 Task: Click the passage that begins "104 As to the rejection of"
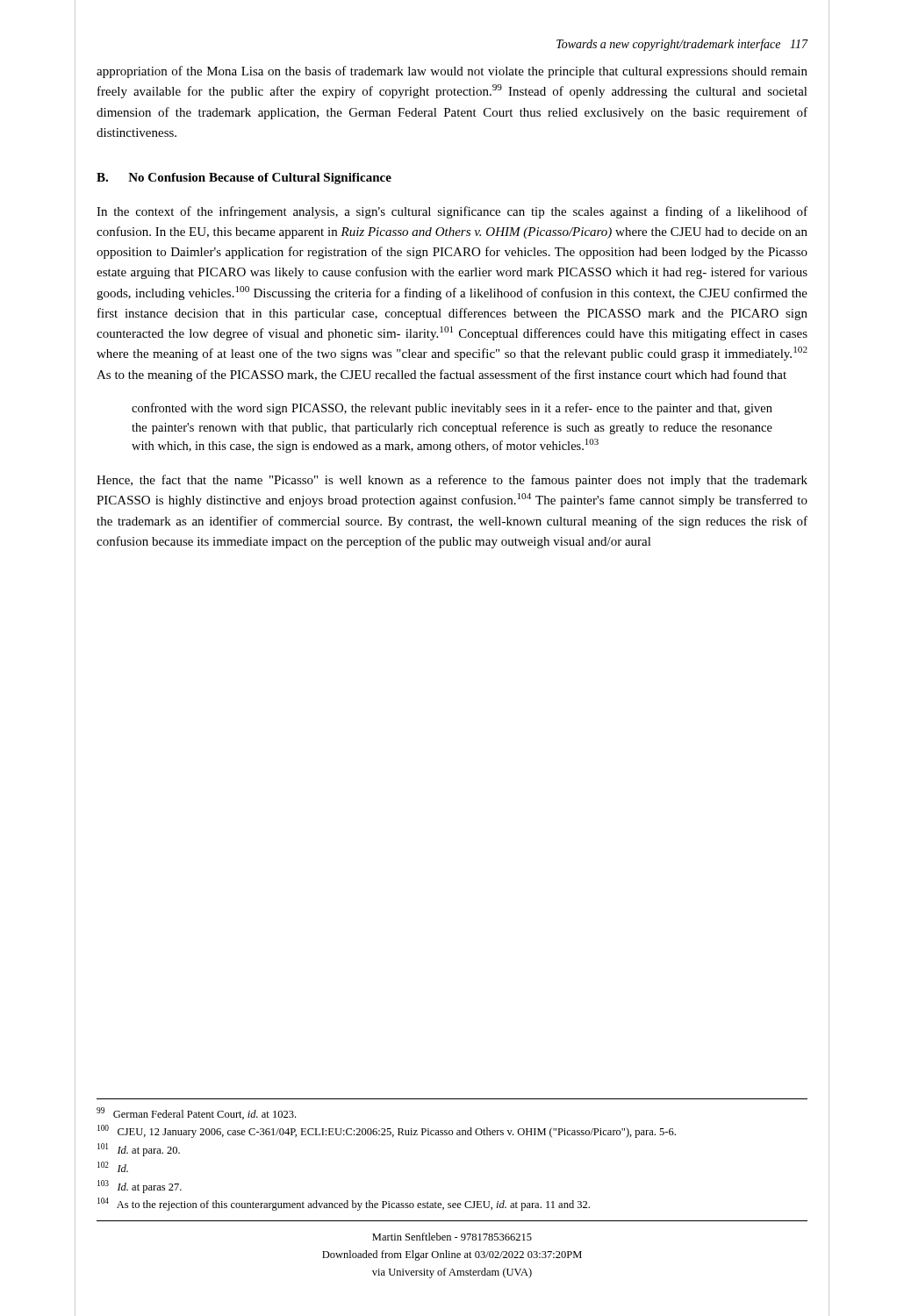coord(344,1204)
